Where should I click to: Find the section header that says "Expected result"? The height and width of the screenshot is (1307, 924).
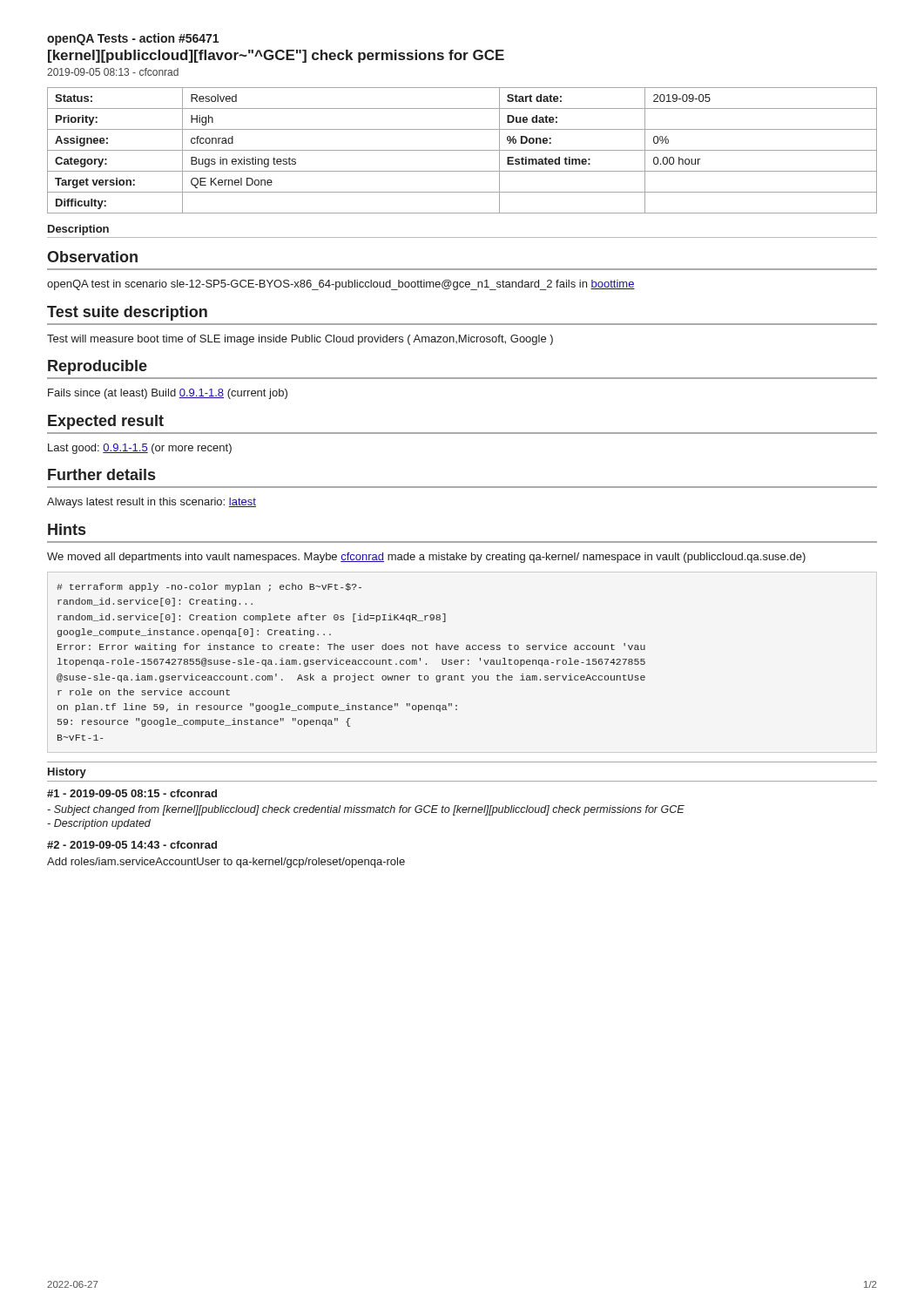click(105, 420)
